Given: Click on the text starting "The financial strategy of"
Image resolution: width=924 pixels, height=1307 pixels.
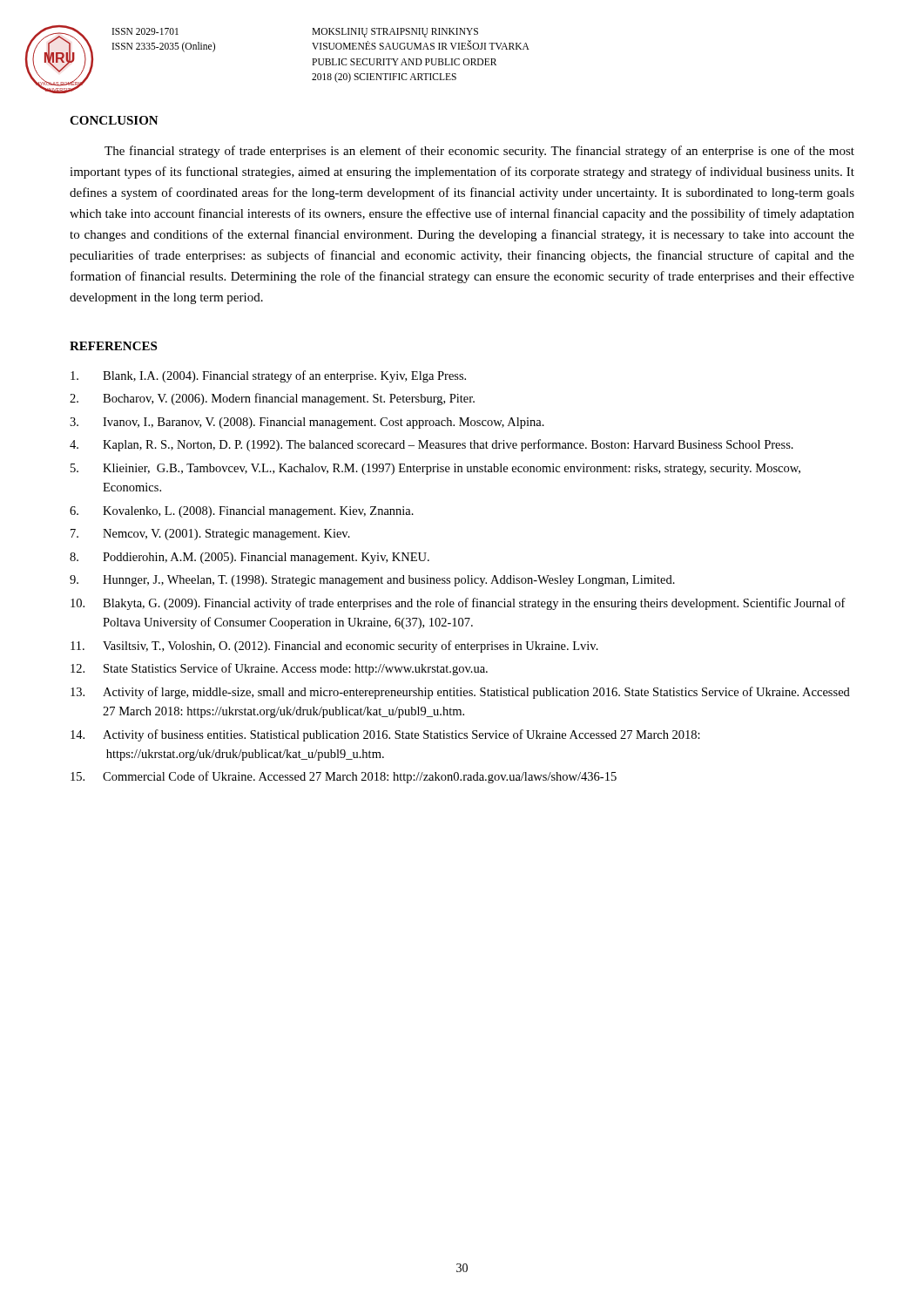Looking at the screenshot, I should 462,224.
